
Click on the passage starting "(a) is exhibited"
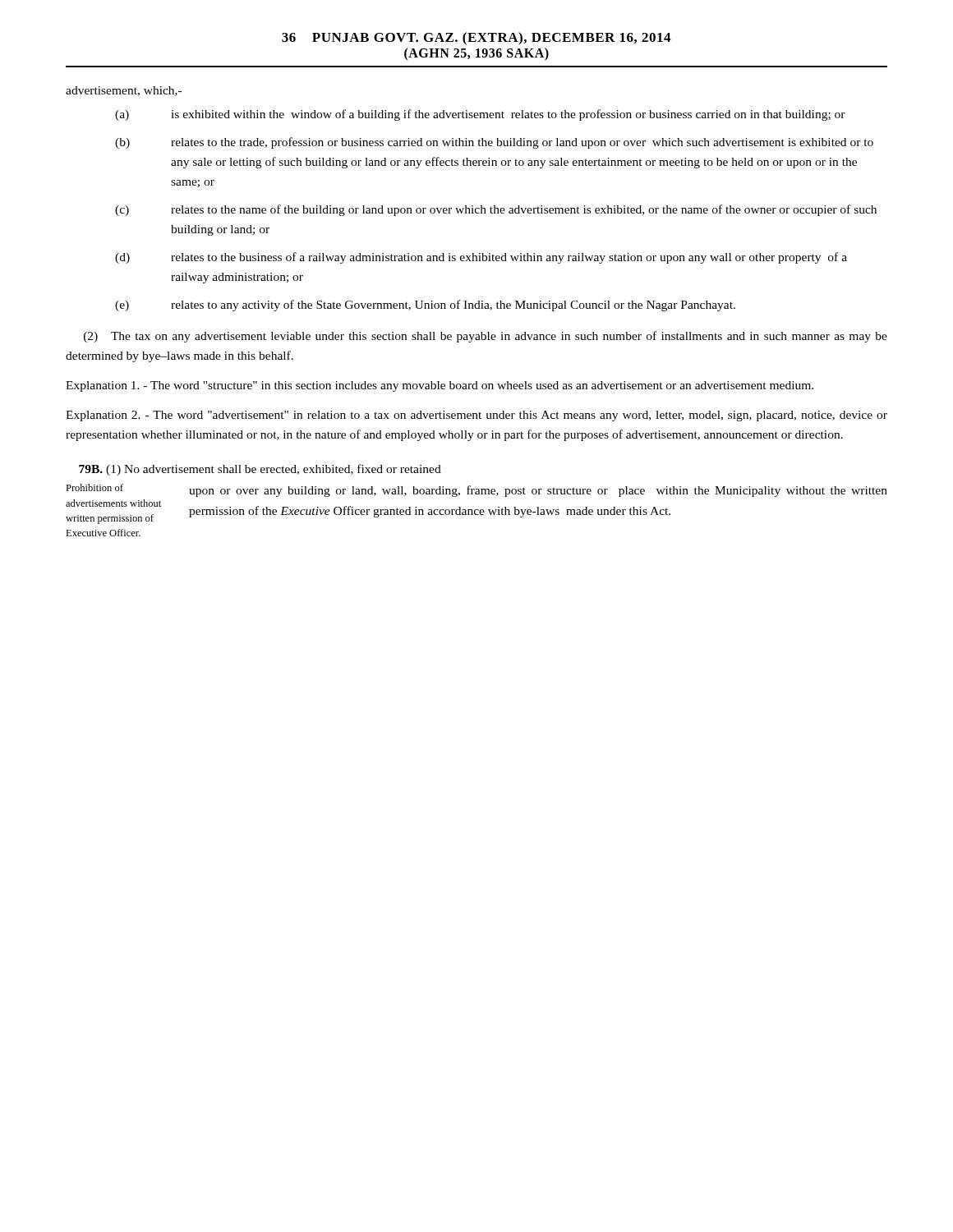coord(501,114)
